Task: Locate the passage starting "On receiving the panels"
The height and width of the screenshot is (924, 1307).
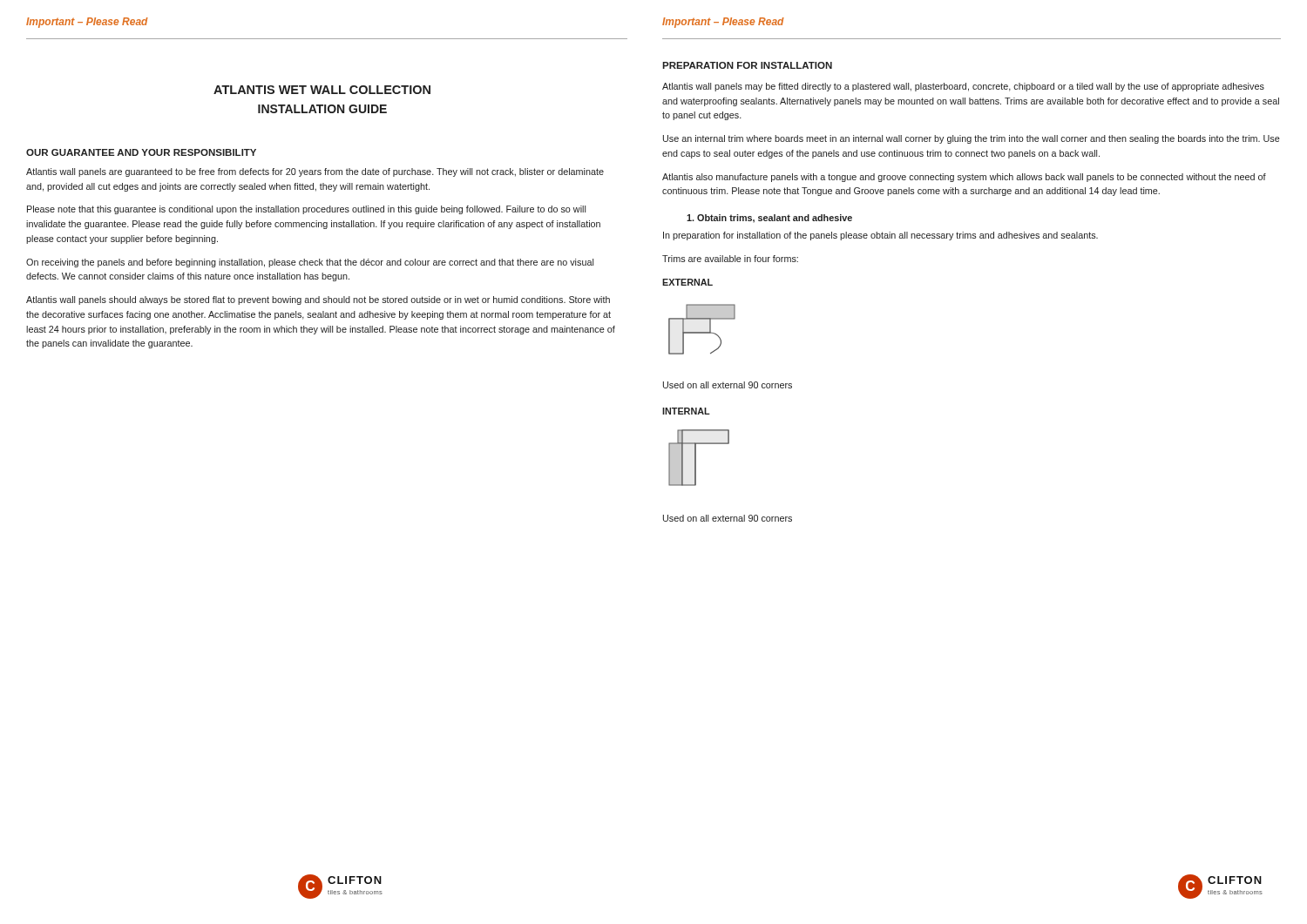Action: point(310,269)
